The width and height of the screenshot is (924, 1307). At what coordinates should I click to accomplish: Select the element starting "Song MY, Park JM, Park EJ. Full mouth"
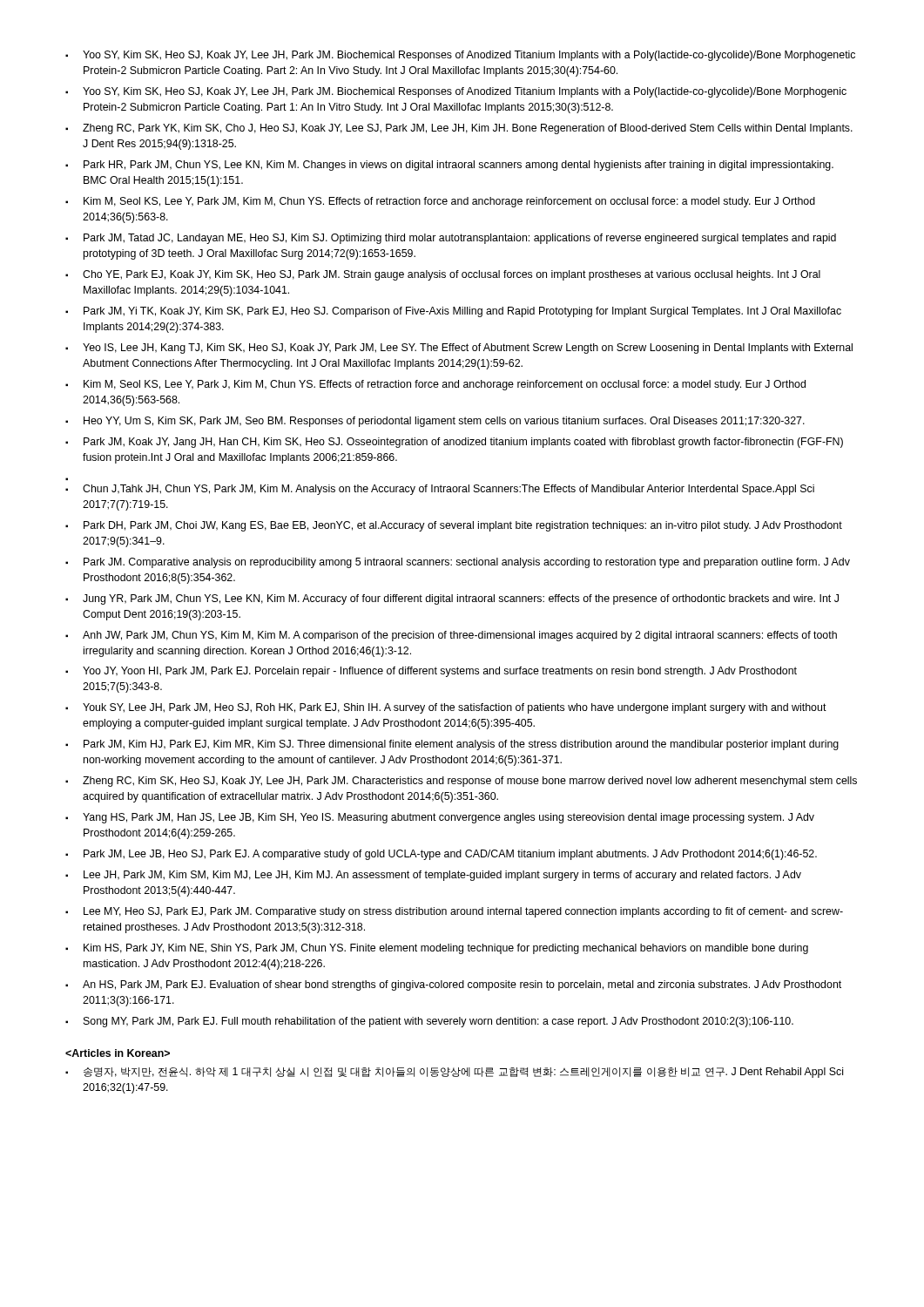pos(462,1022)
